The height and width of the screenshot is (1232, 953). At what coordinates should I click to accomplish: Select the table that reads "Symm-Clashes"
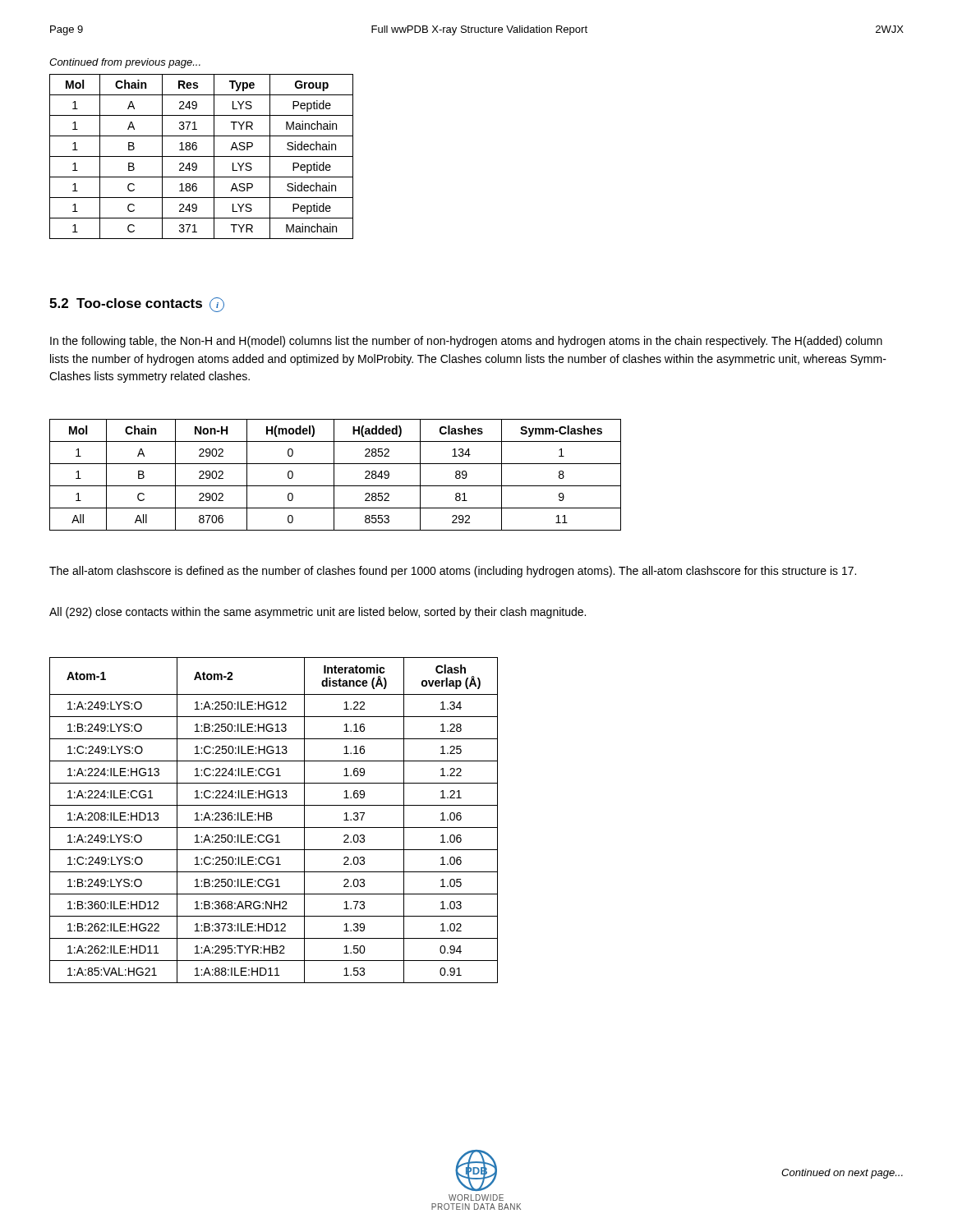coord(335,475)
